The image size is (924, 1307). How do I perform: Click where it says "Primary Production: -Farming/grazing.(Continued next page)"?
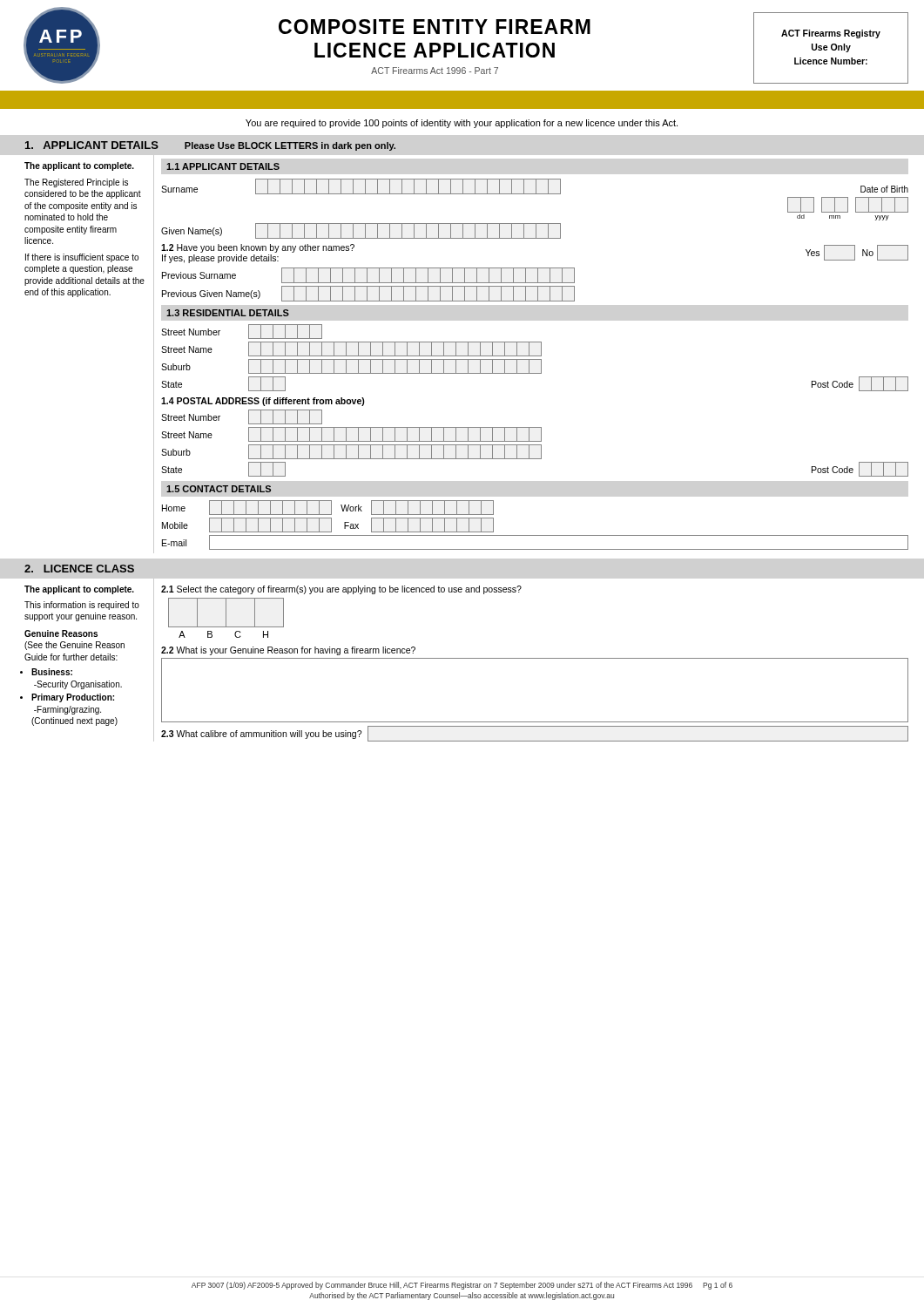click(74, 709)
